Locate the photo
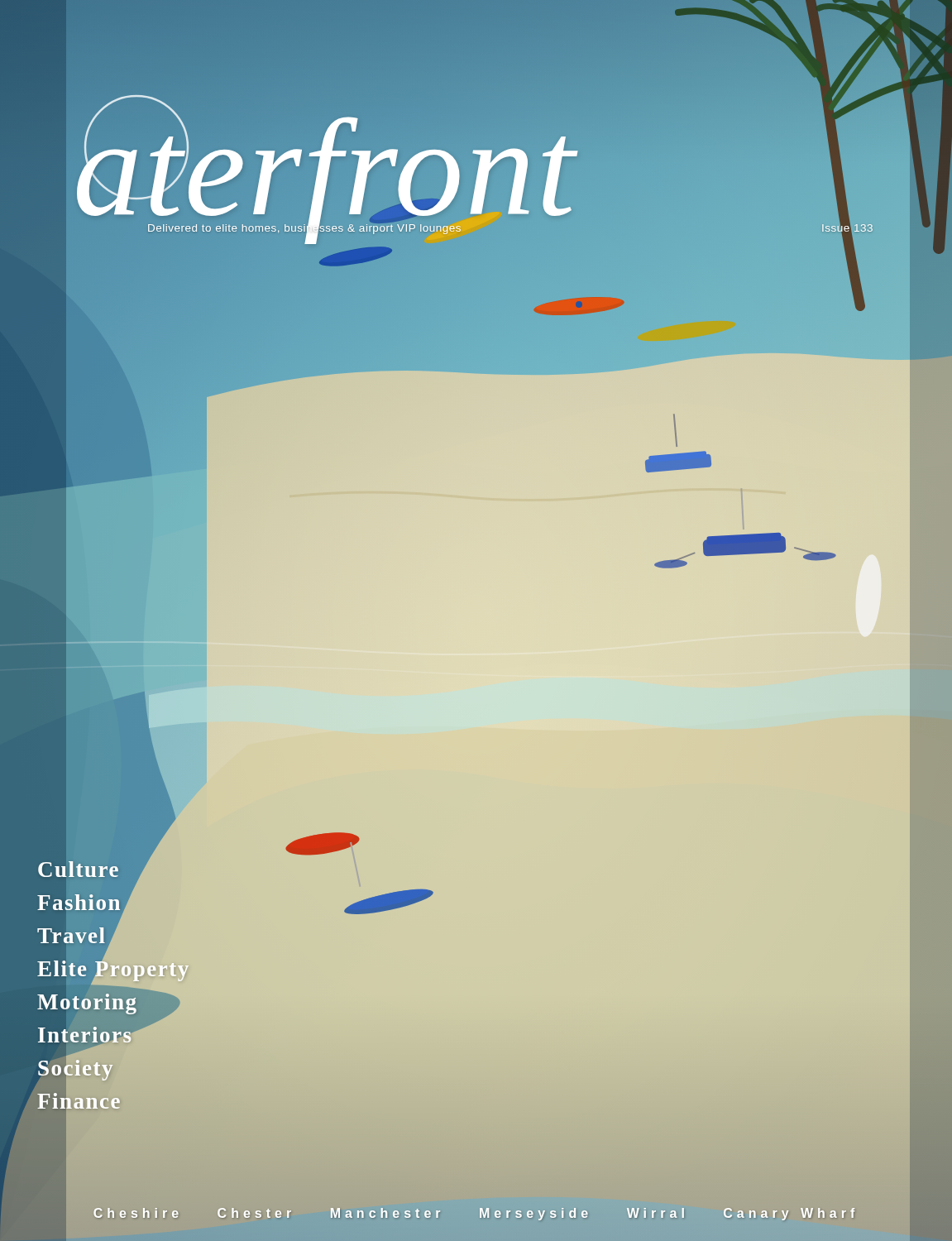 [x=476, y=620]
